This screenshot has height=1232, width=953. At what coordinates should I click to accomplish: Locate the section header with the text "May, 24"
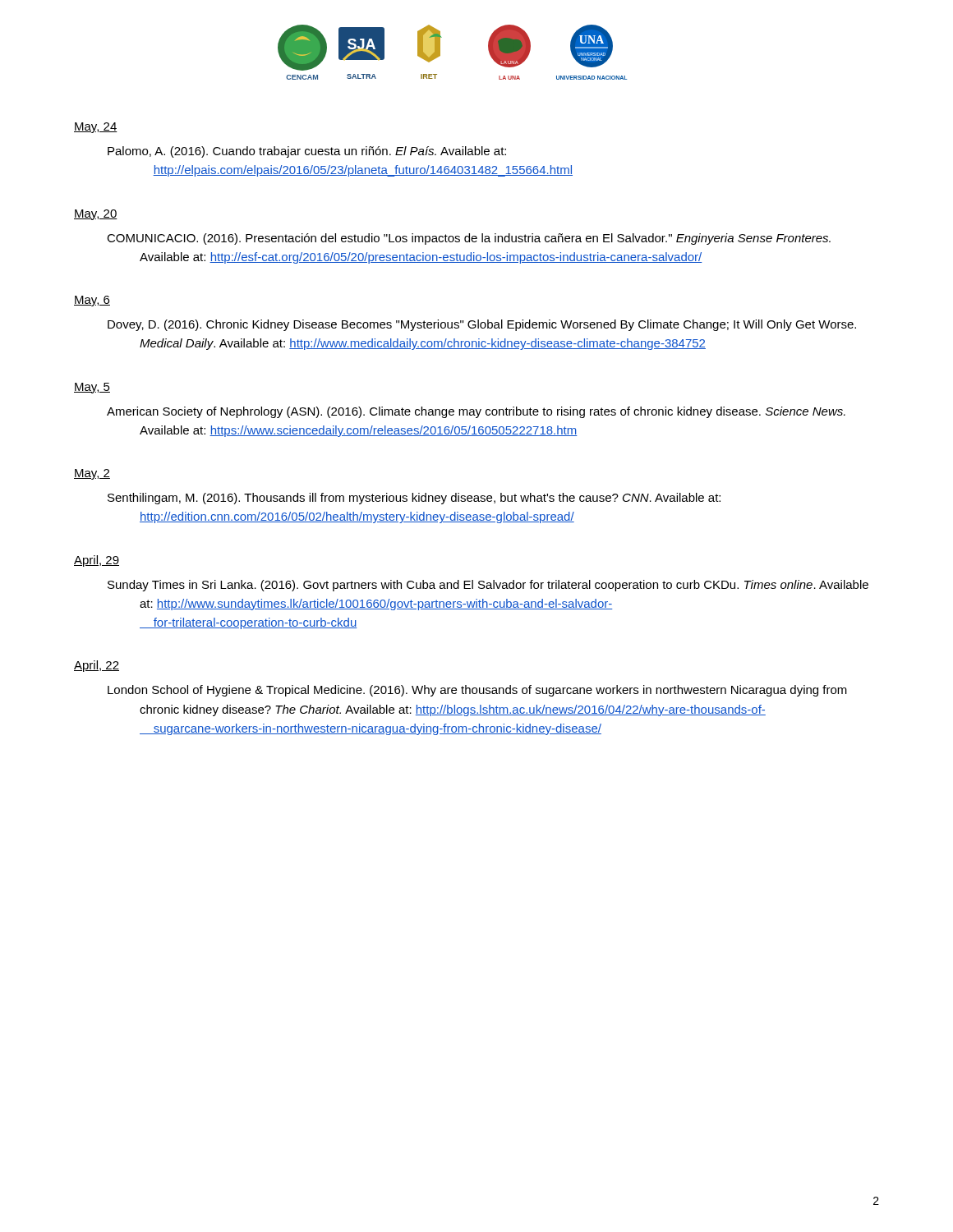coord(95,126)
